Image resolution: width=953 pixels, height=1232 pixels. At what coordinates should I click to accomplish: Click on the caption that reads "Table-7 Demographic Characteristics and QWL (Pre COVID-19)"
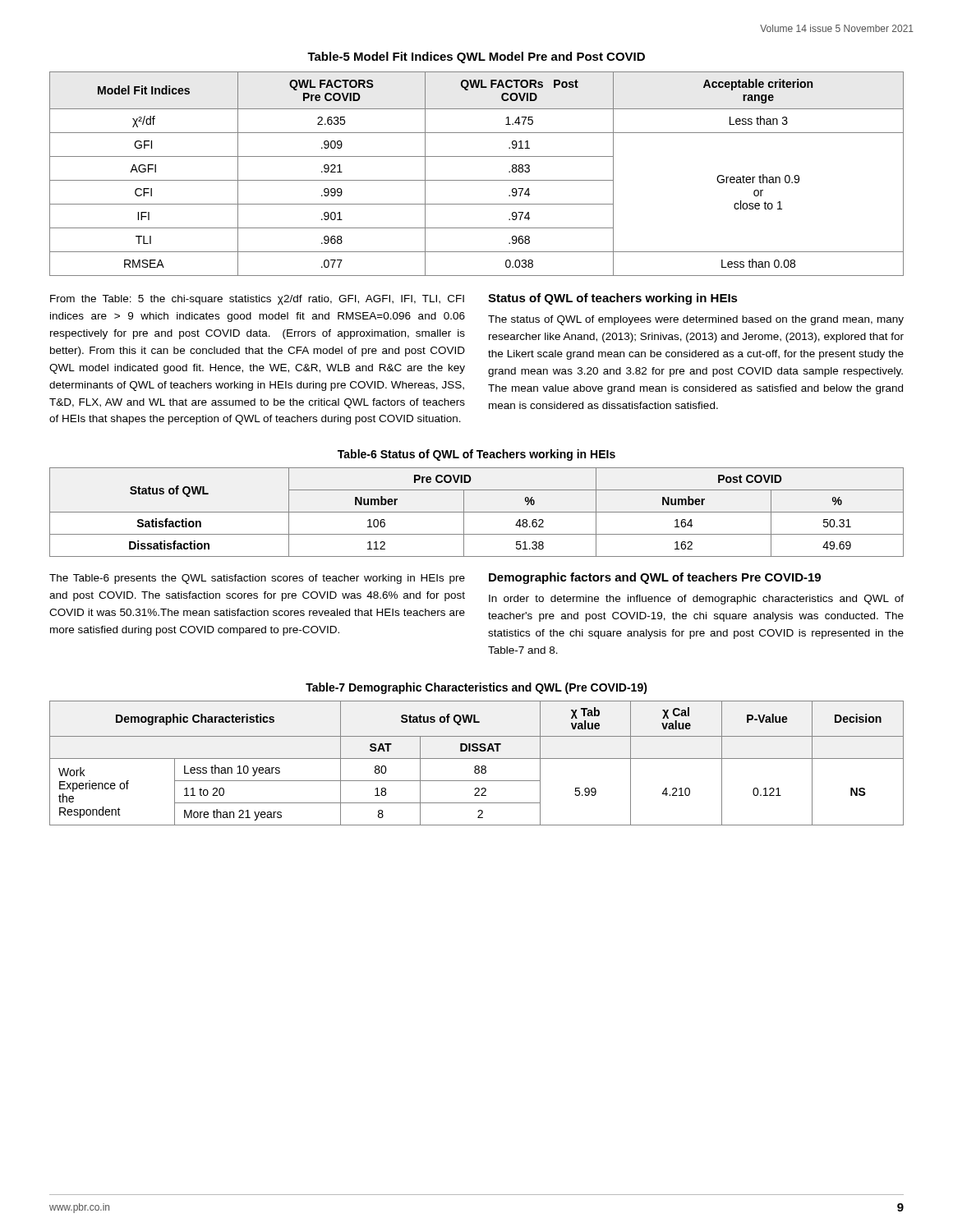pyautogui.click(x=476, y=688)
